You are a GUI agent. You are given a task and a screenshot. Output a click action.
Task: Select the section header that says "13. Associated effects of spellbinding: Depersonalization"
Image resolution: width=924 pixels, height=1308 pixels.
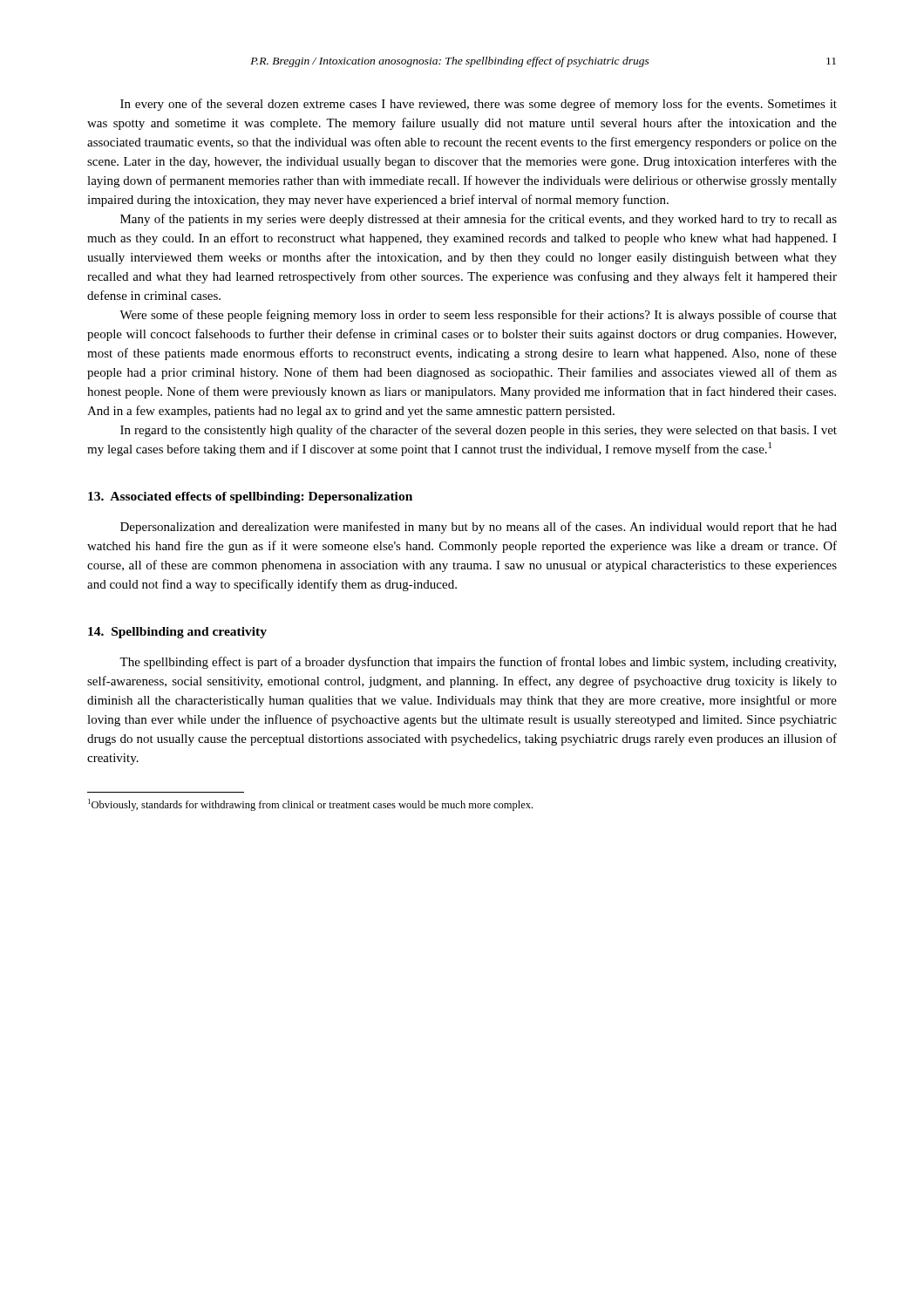point(250,496)
